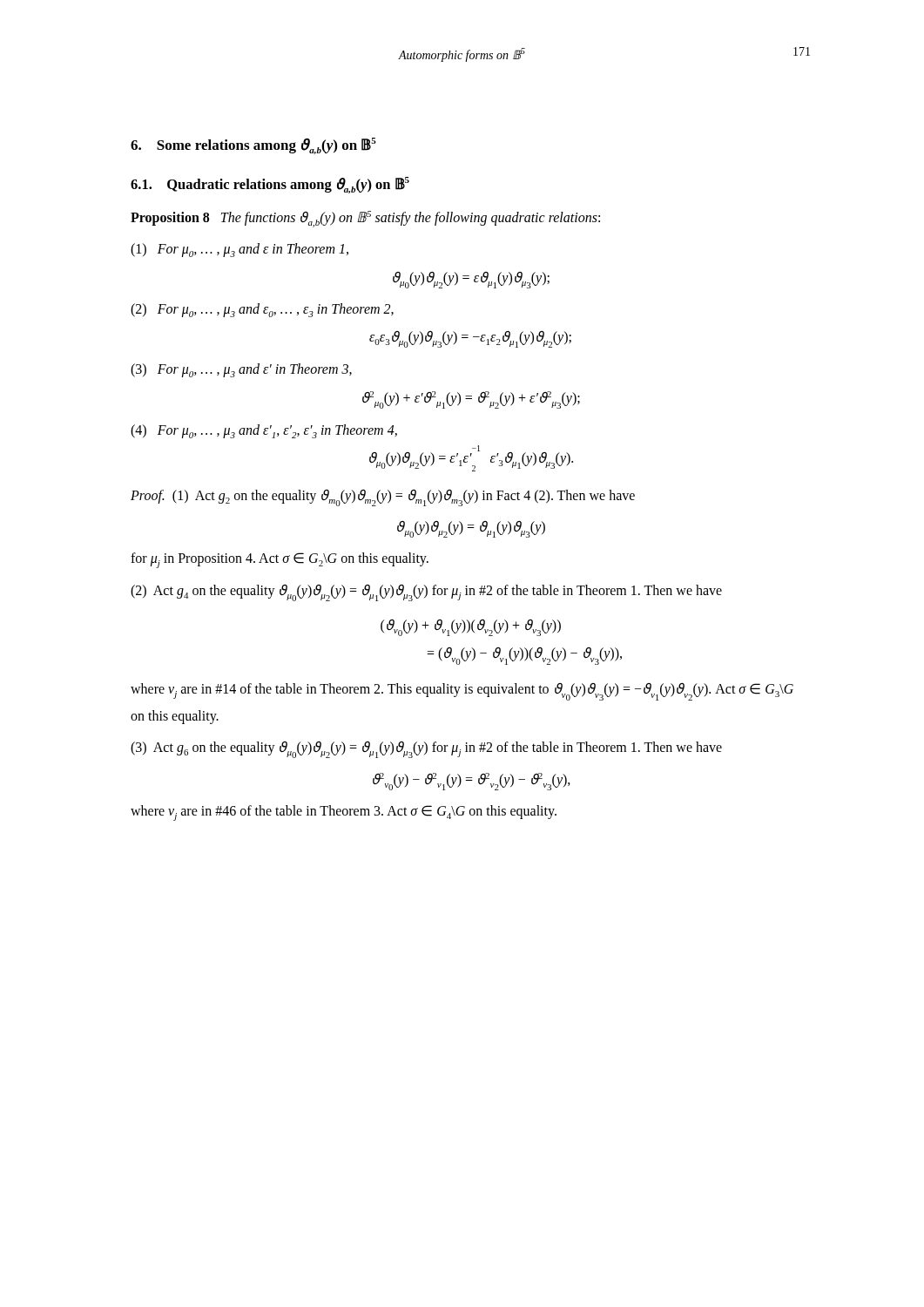Screen dimensions: 1307x924
Task: Click on the formula that reads "ϑμ0(y)ϑμ2(y) = ε′1ε′−12"
Action: (x=471, y=460)
